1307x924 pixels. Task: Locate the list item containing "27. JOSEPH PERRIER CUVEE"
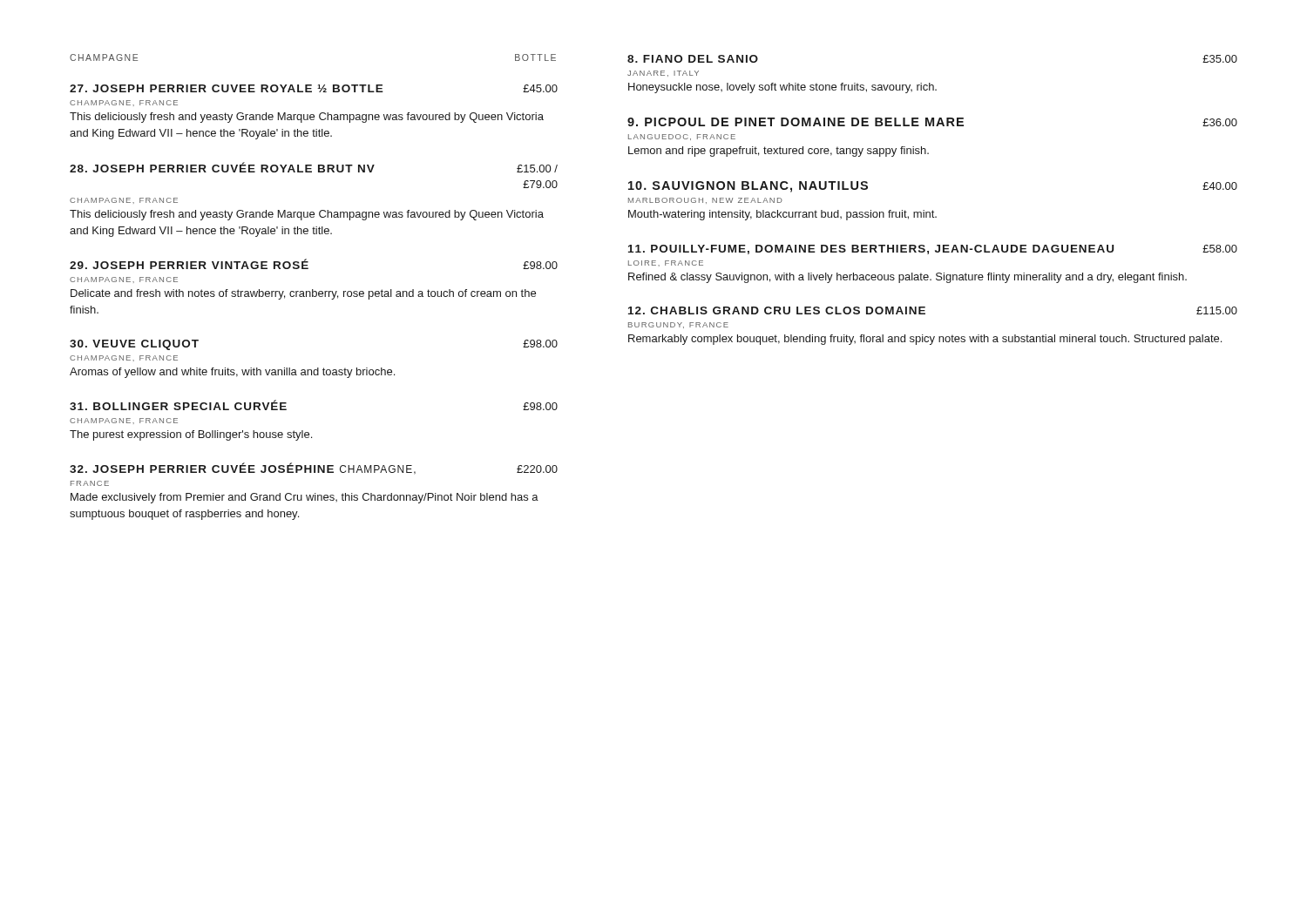click(x=314, y=112)
